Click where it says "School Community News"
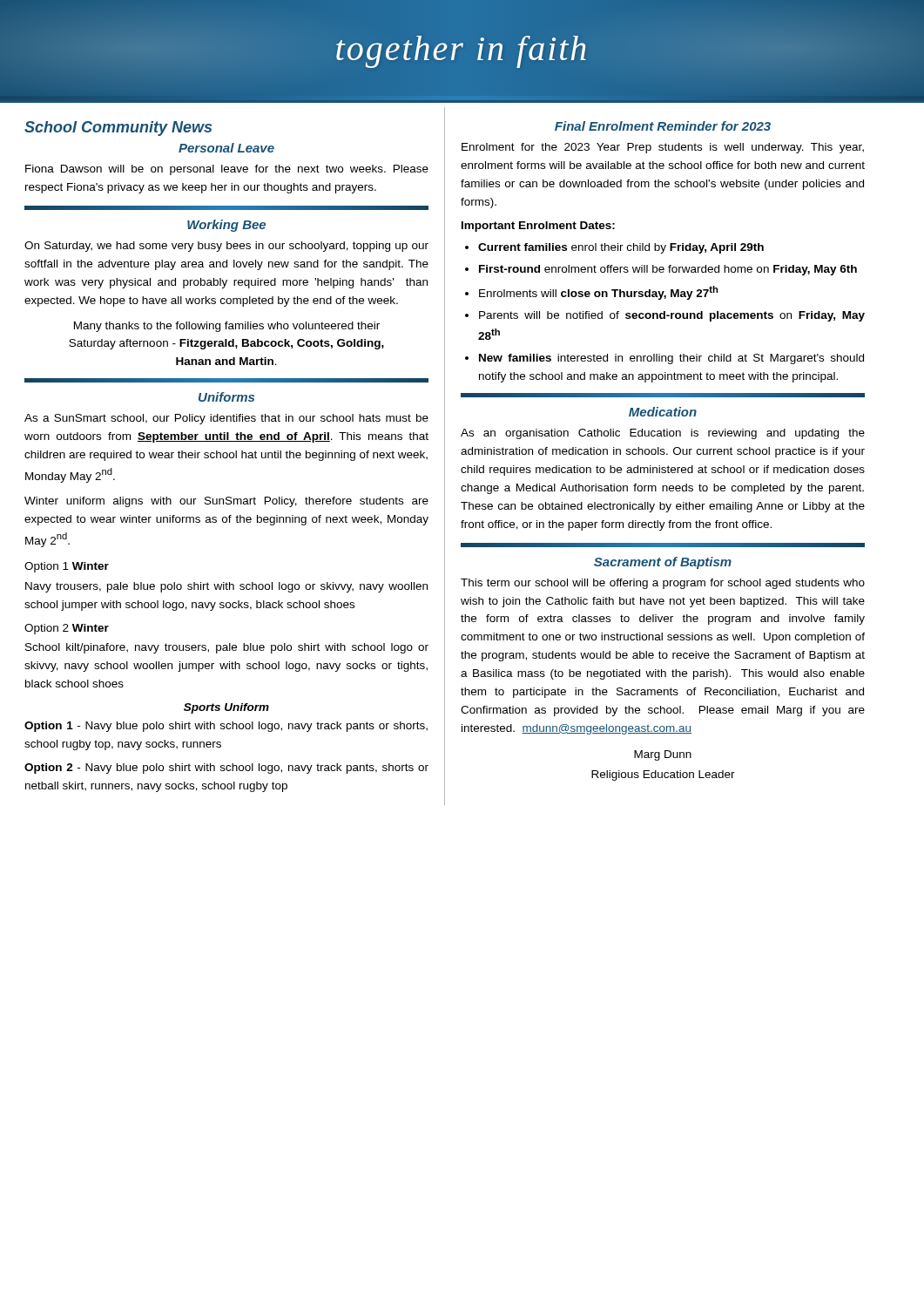This screenshot has width=924, height=1307. (118, 127)
